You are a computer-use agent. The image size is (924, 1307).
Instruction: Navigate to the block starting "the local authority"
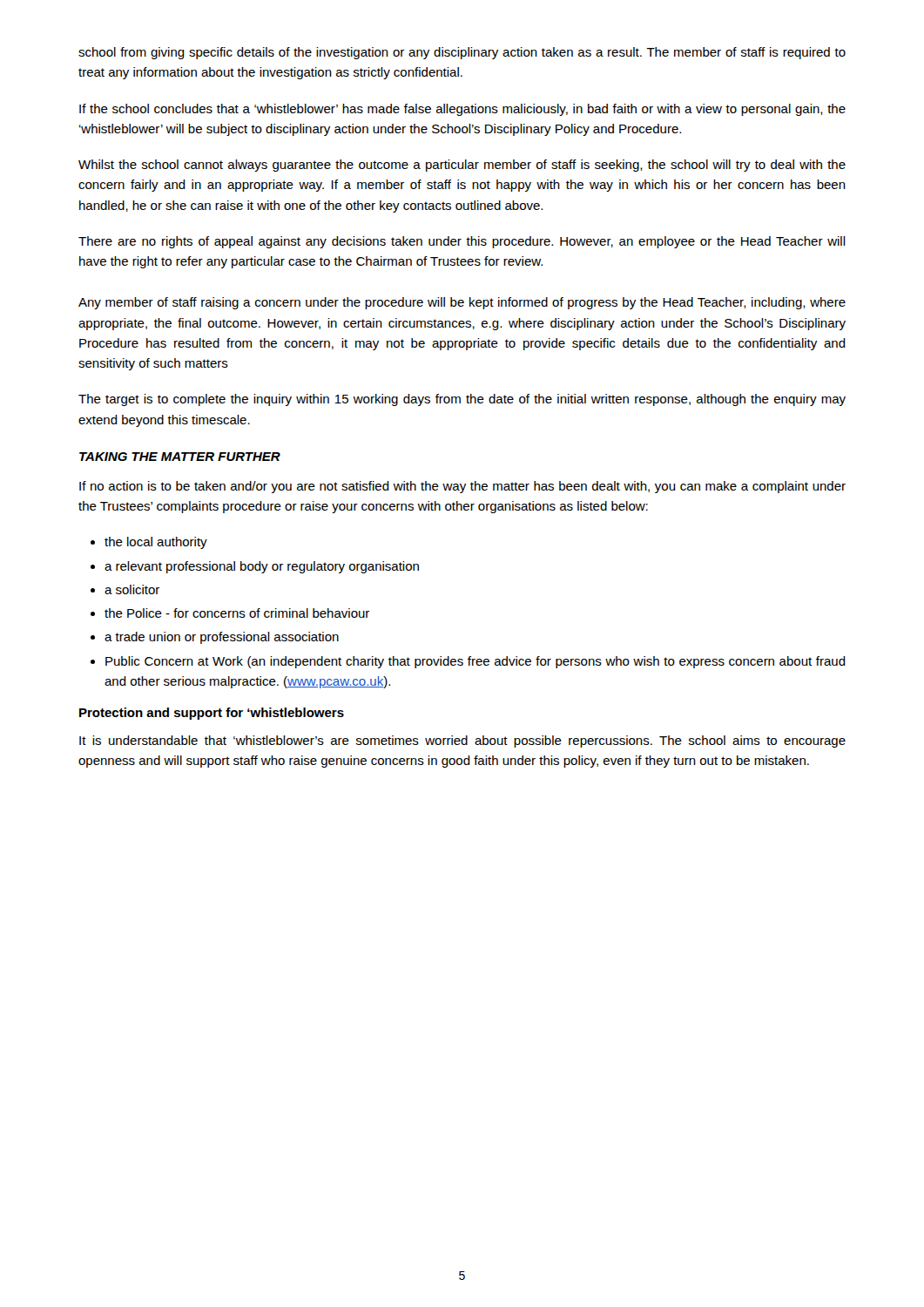pos(149,543)
